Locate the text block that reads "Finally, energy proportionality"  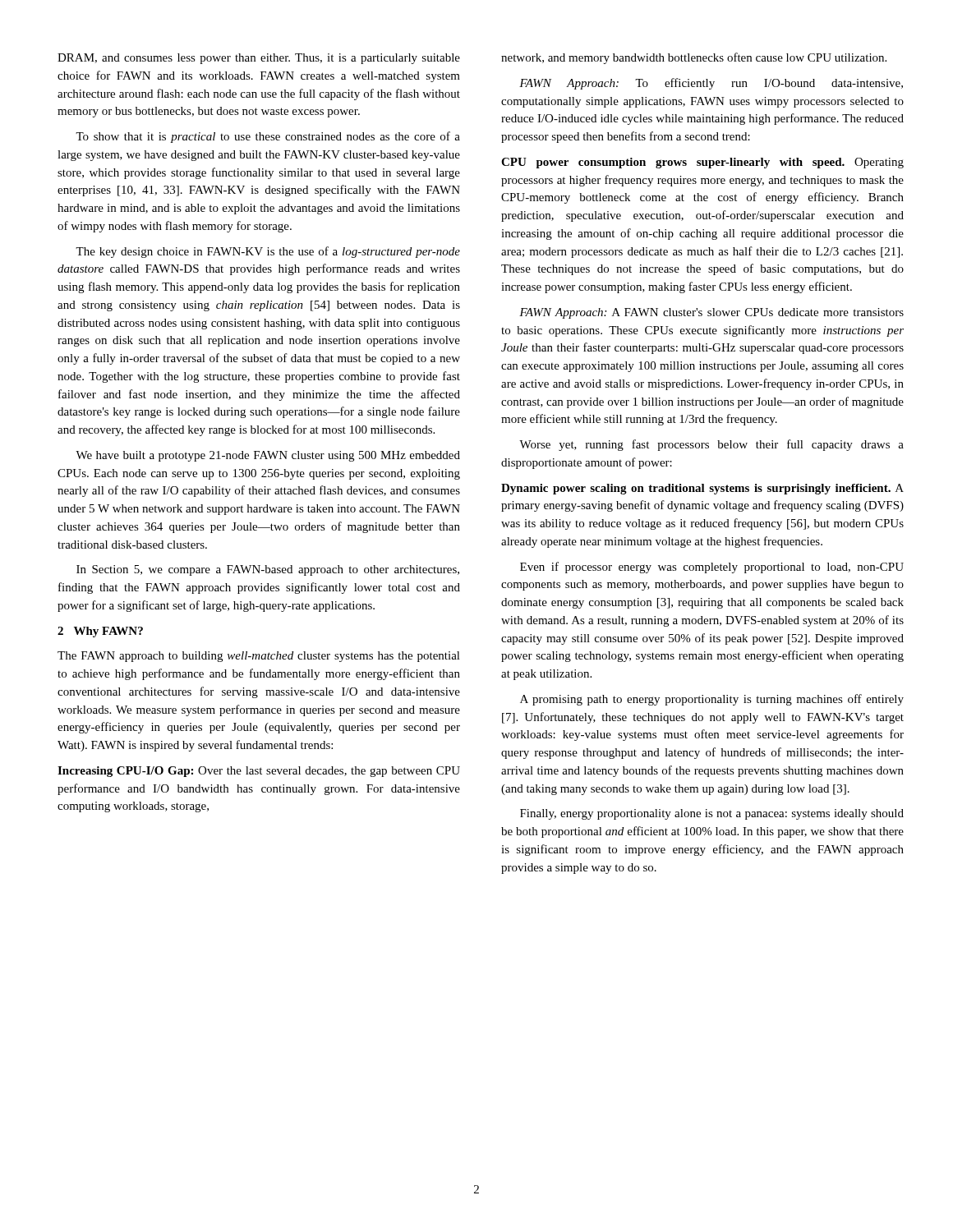(702, 841)
